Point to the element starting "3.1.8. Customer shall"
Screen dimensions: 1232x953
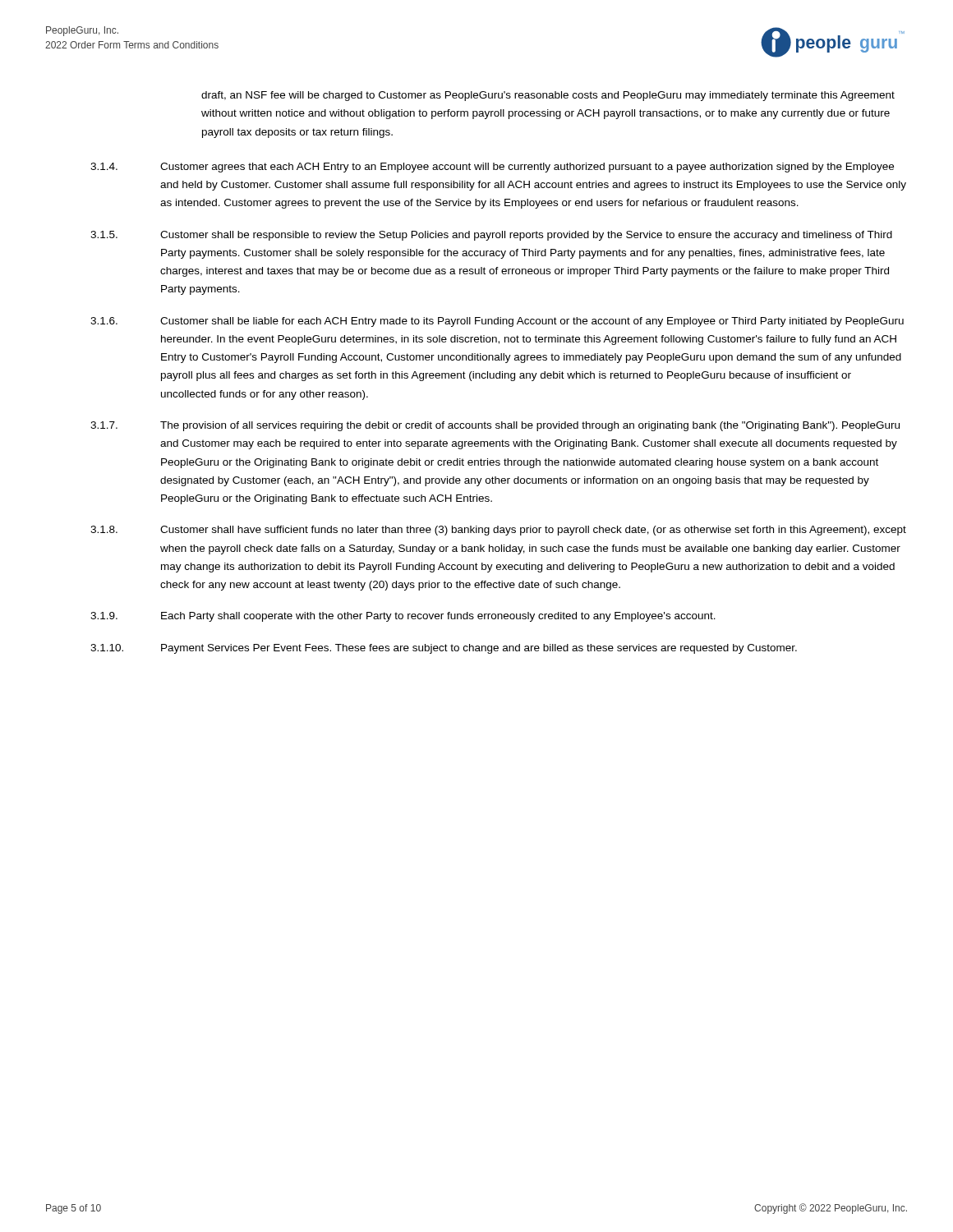pos(476,558)
